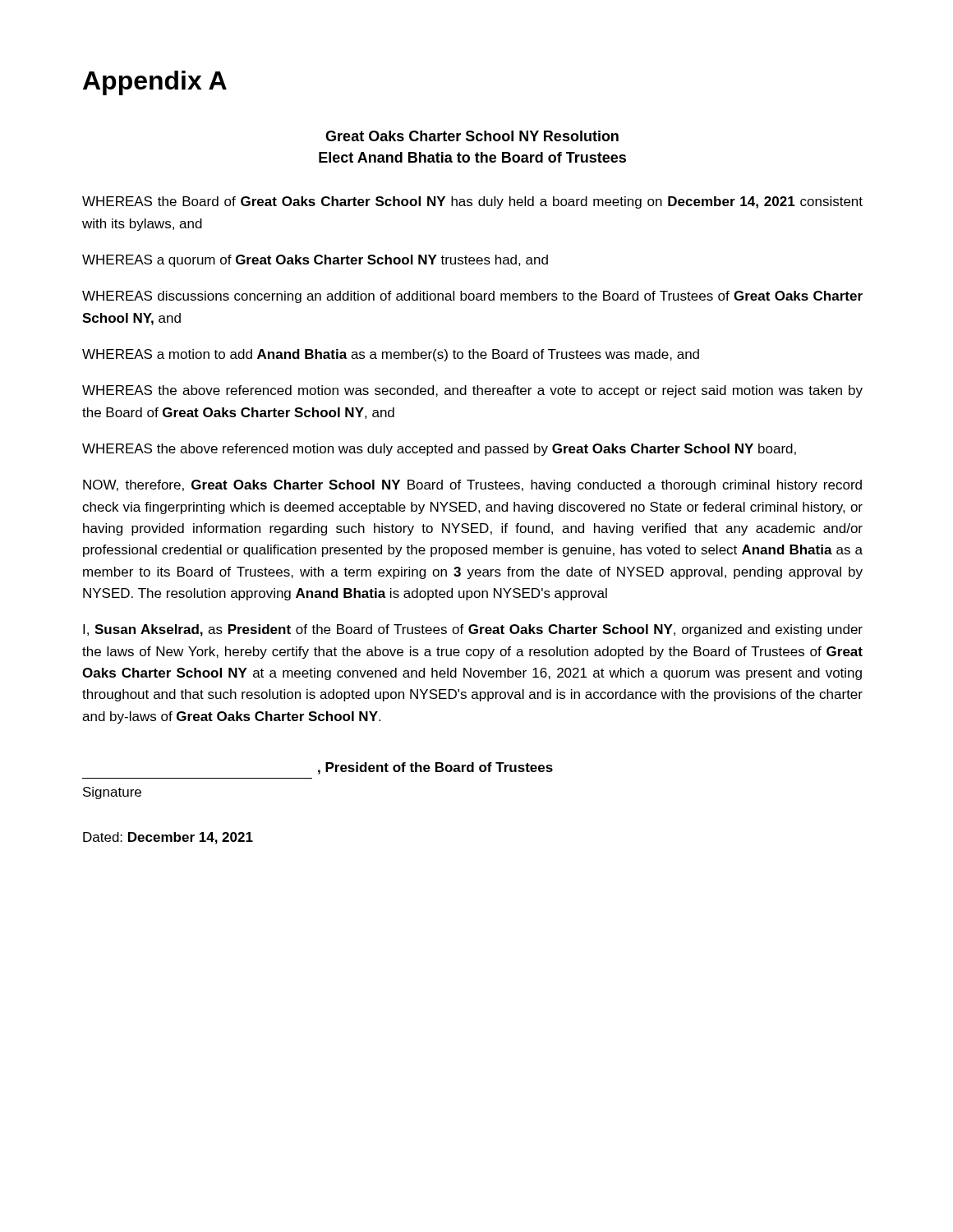Viewport: 953px width, 1232px height.
Task: Click on the text starting "WHEREAS discussions concerning an"
Action: coord(472,307)
